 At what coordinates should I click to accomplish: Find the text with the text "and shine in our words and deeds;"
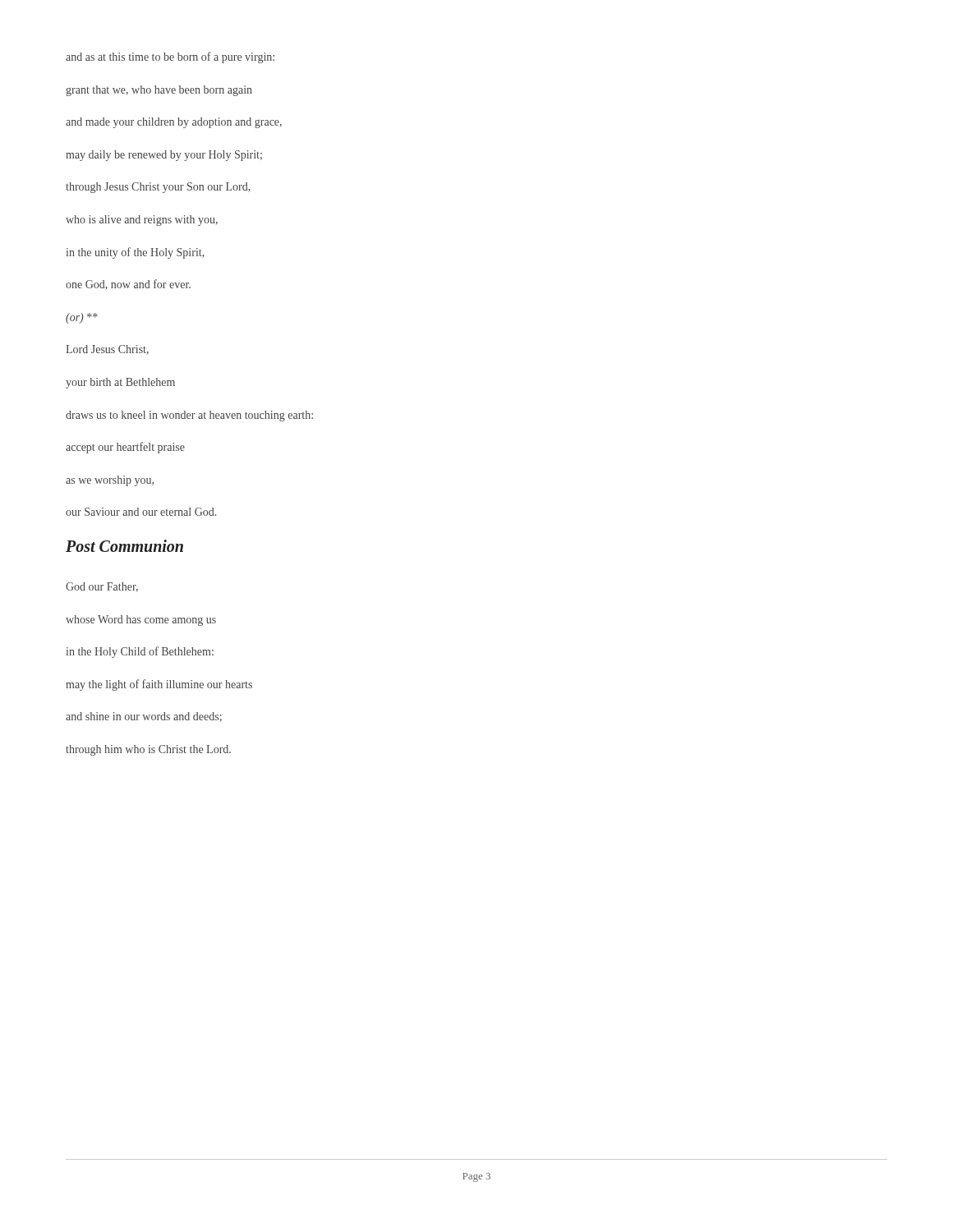(x=144, y=717)
